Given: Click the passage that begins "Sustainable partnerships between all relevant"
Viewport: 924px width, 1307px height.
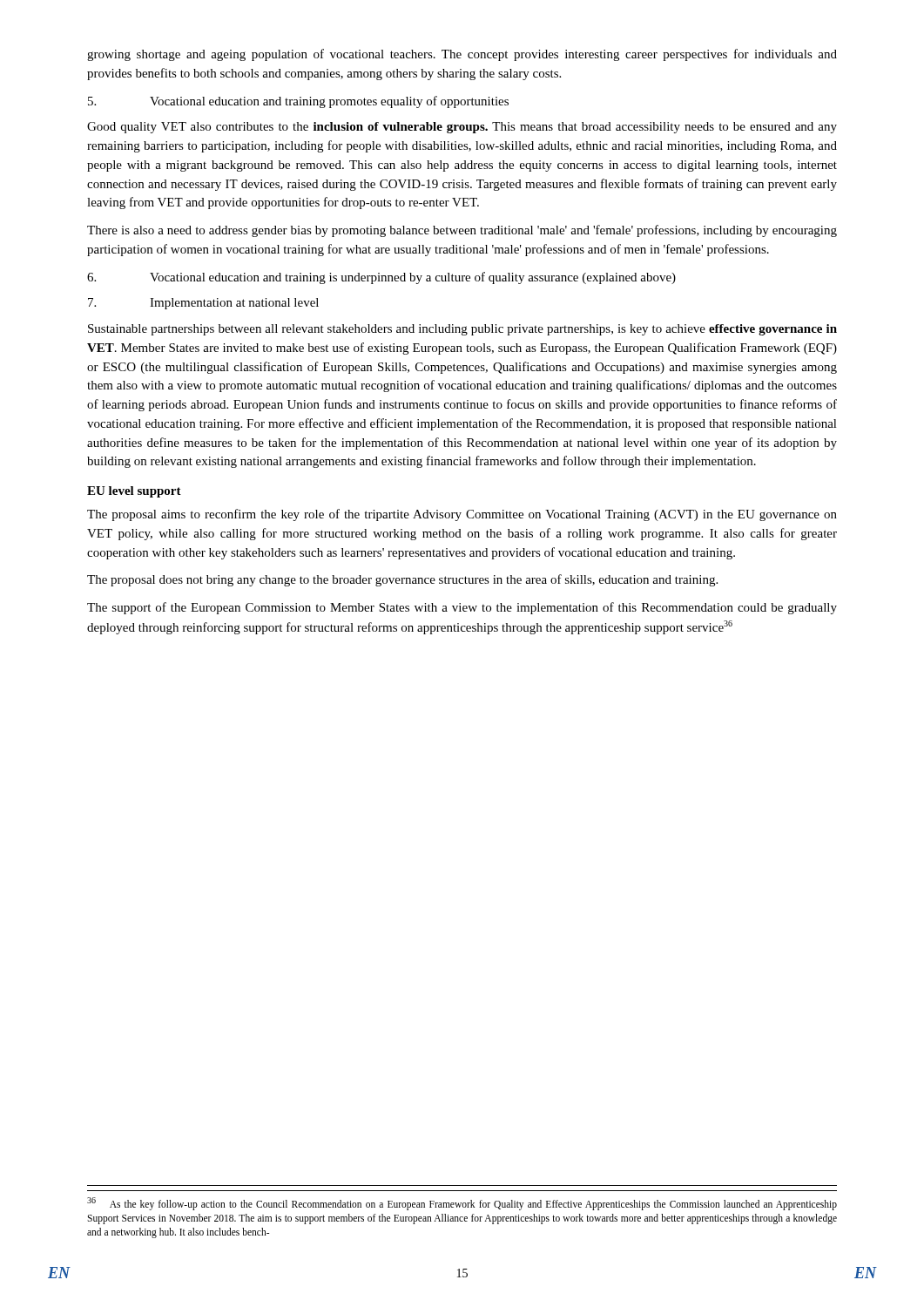Looking at the screenshot, I should (x=462, y=396).
